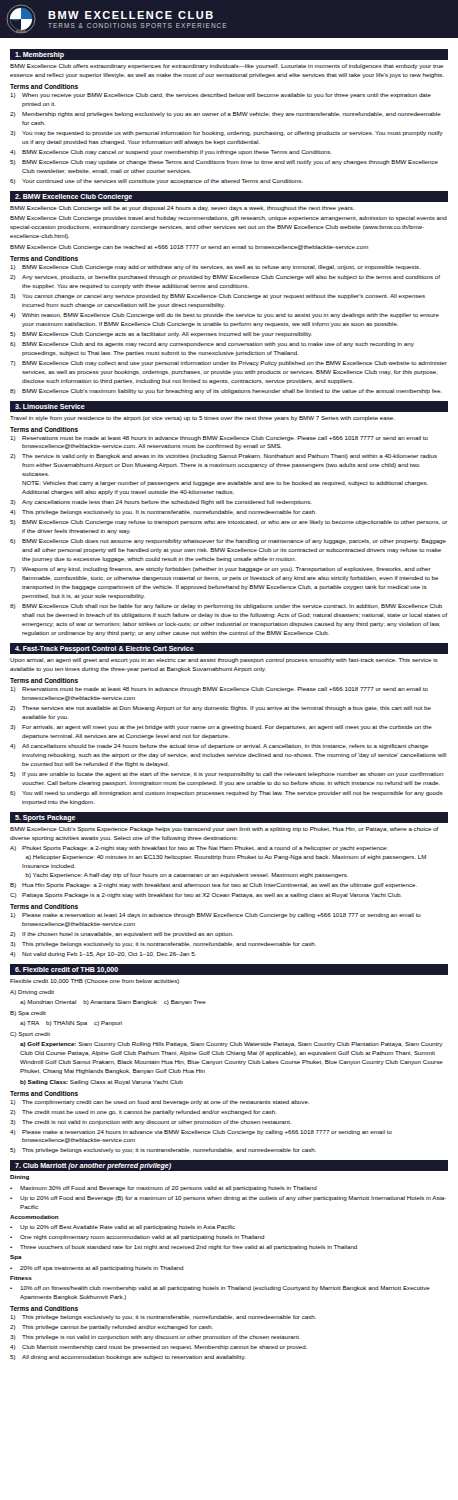
Task: Select the region starting "8)BMW Excellence Club shall not be liable for"
Action: pyautogui.click(x=229, y=620)
